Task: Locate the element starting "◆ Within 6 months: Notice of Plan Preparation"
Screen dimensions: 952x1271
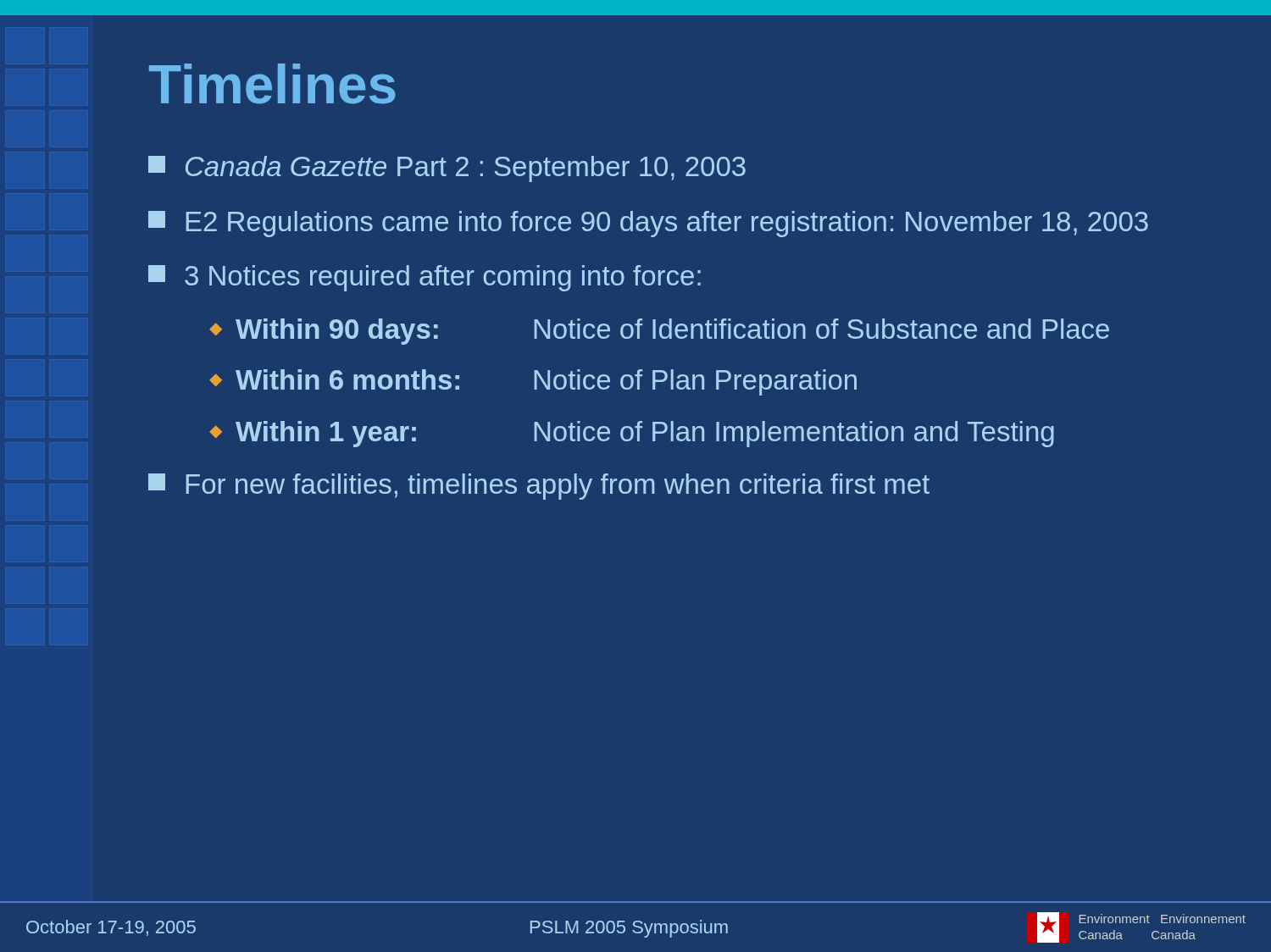Action: pyautogui.click(x=534, y=381)
